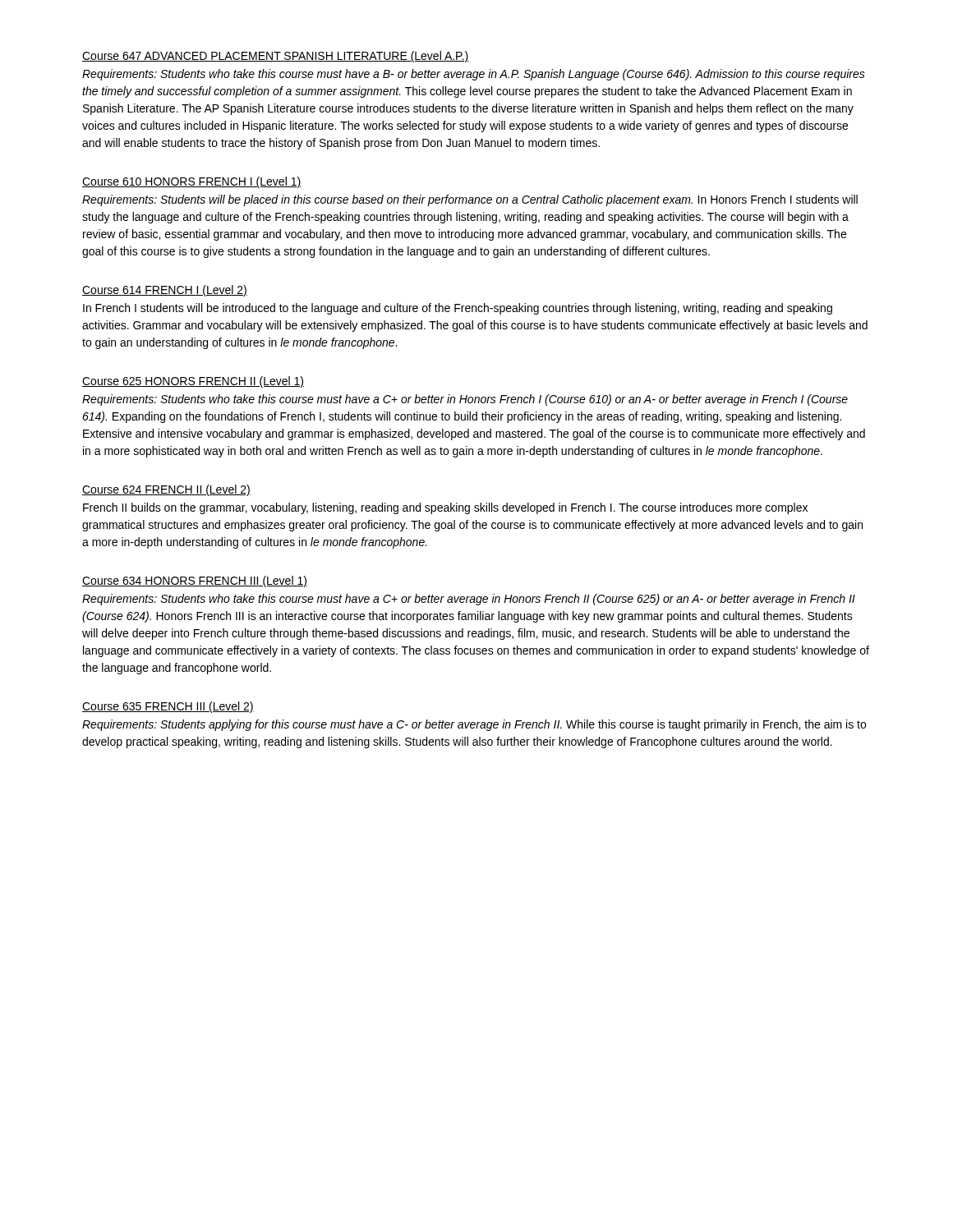The width and height of the screenshot is (953, 1232).
Task: Locate the text "Course 635 FRENCH III (Level 2)"
Action: tap(168, 706)
